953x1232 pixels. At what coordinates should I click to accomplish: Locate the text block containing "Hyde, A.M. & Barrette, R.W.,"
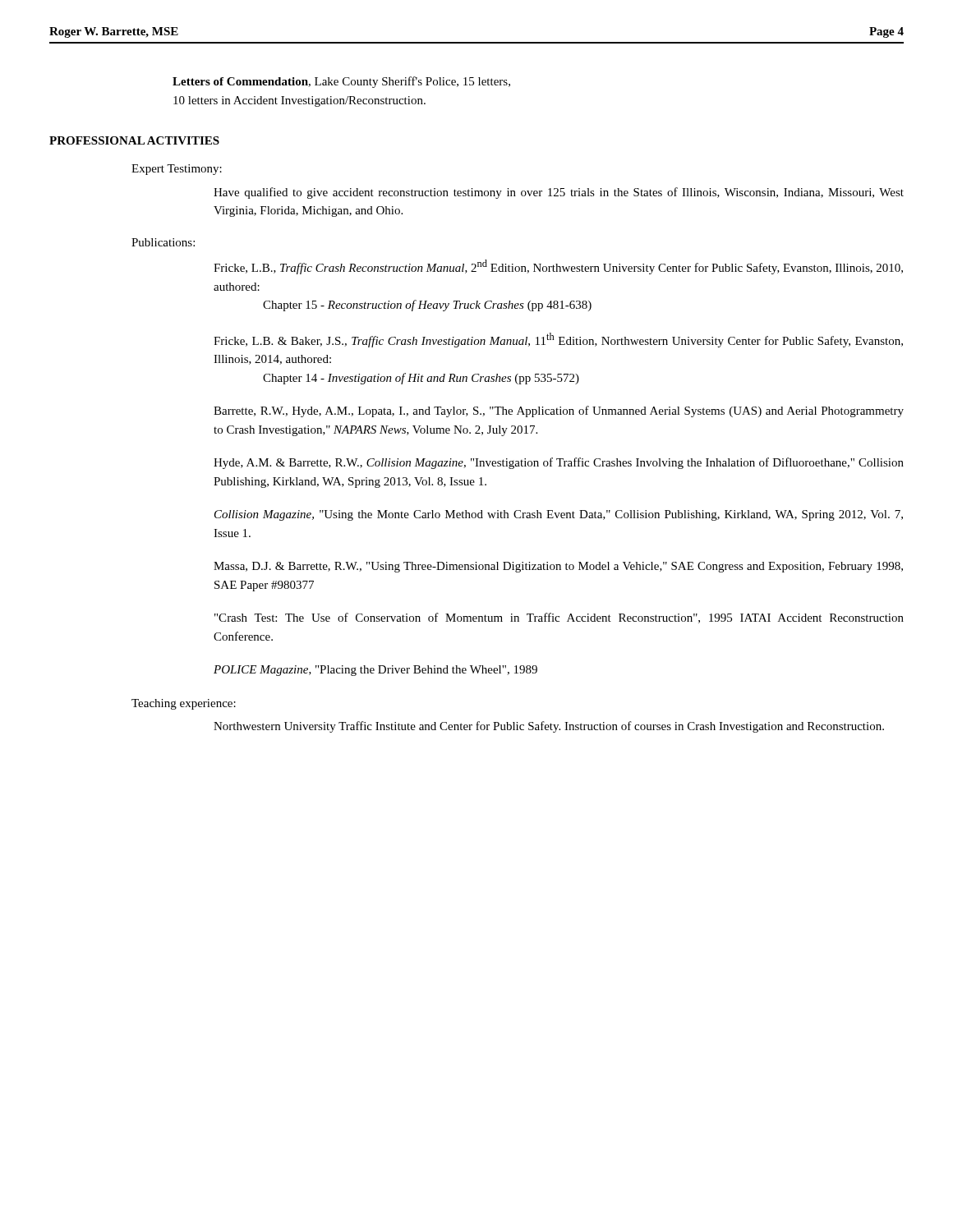pyautogui.click(x=559, y=472)
